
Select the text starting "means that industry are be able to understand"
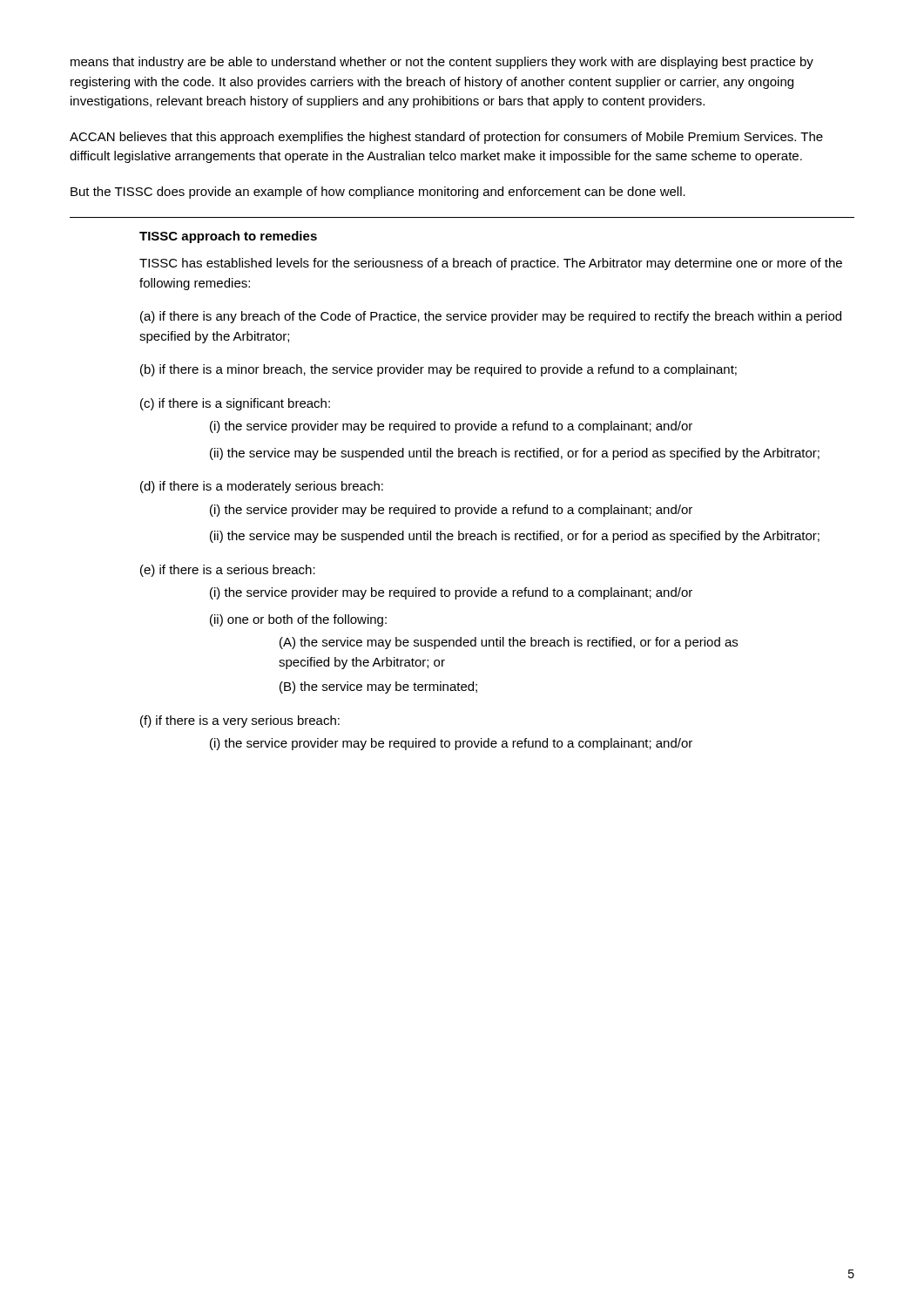(x=441, y=81)
